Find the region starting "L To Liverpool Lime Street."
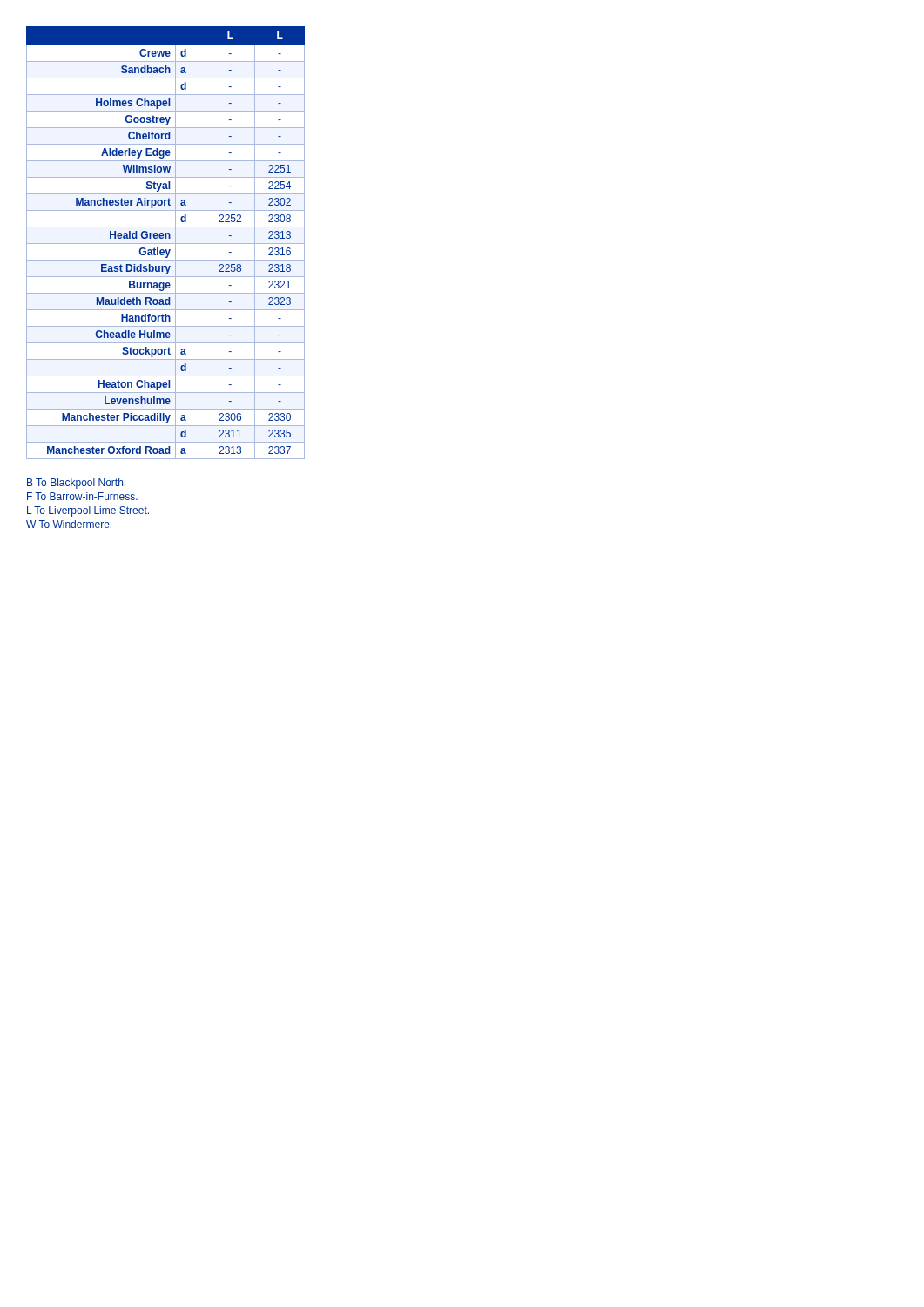 click(x=88, y=511)
